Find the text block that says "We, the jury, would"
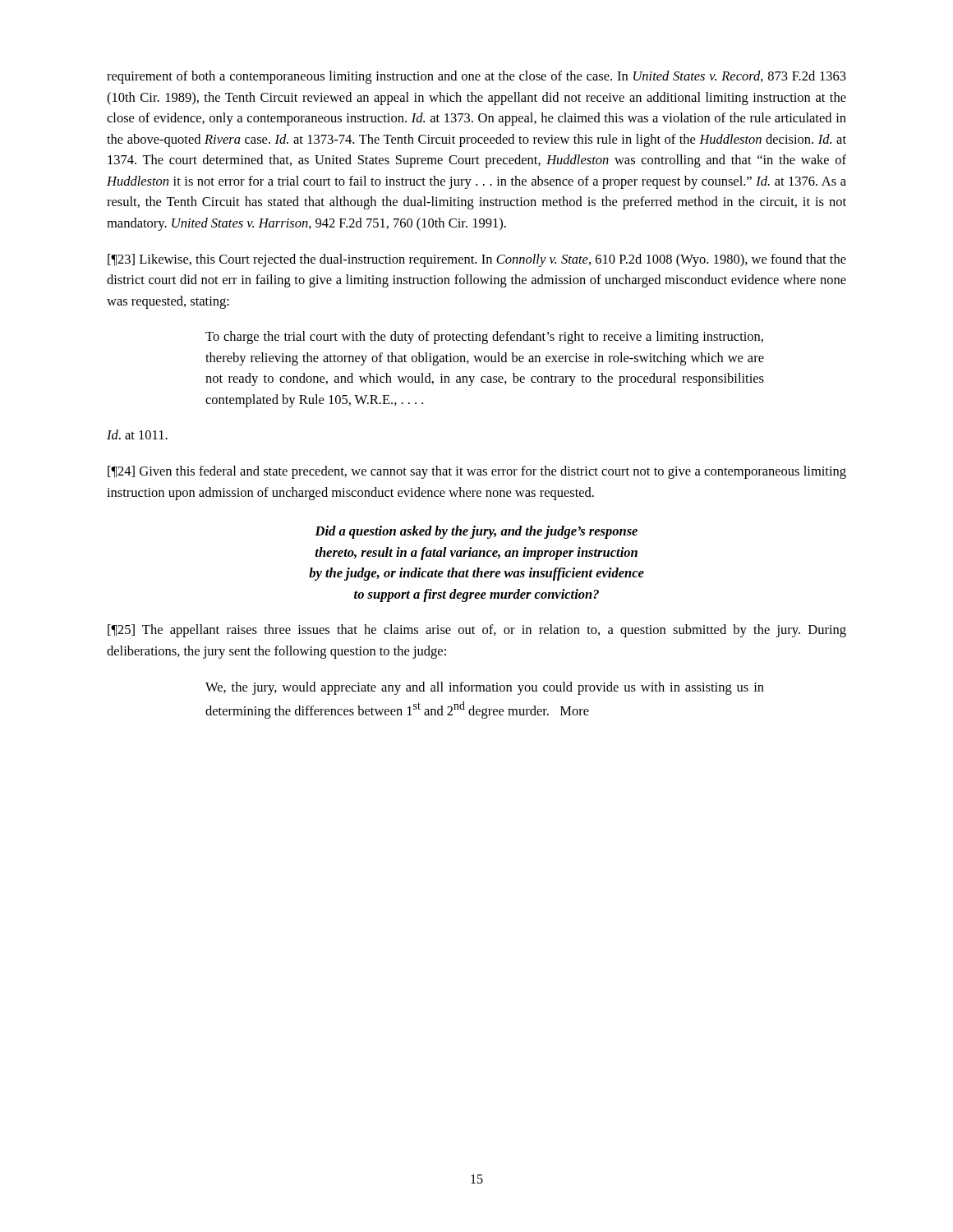The image size is (953, 1232). point(485,699)
